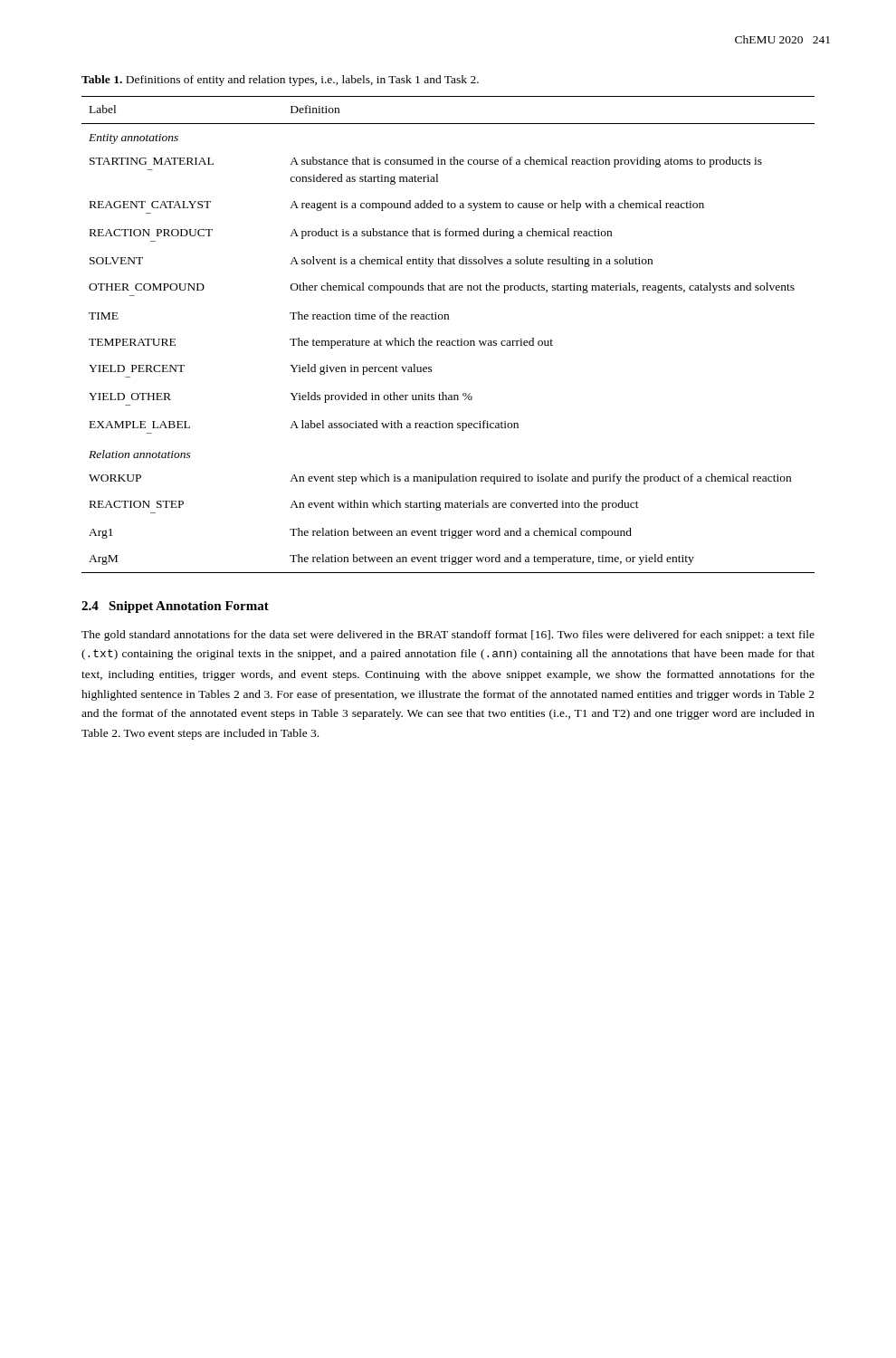Viewport: 896px width, 1358px height.
Task: Point to the block starting "2.4 Snippet Annotation Format"
Action: pyautogui.click(x=175, y=606)
